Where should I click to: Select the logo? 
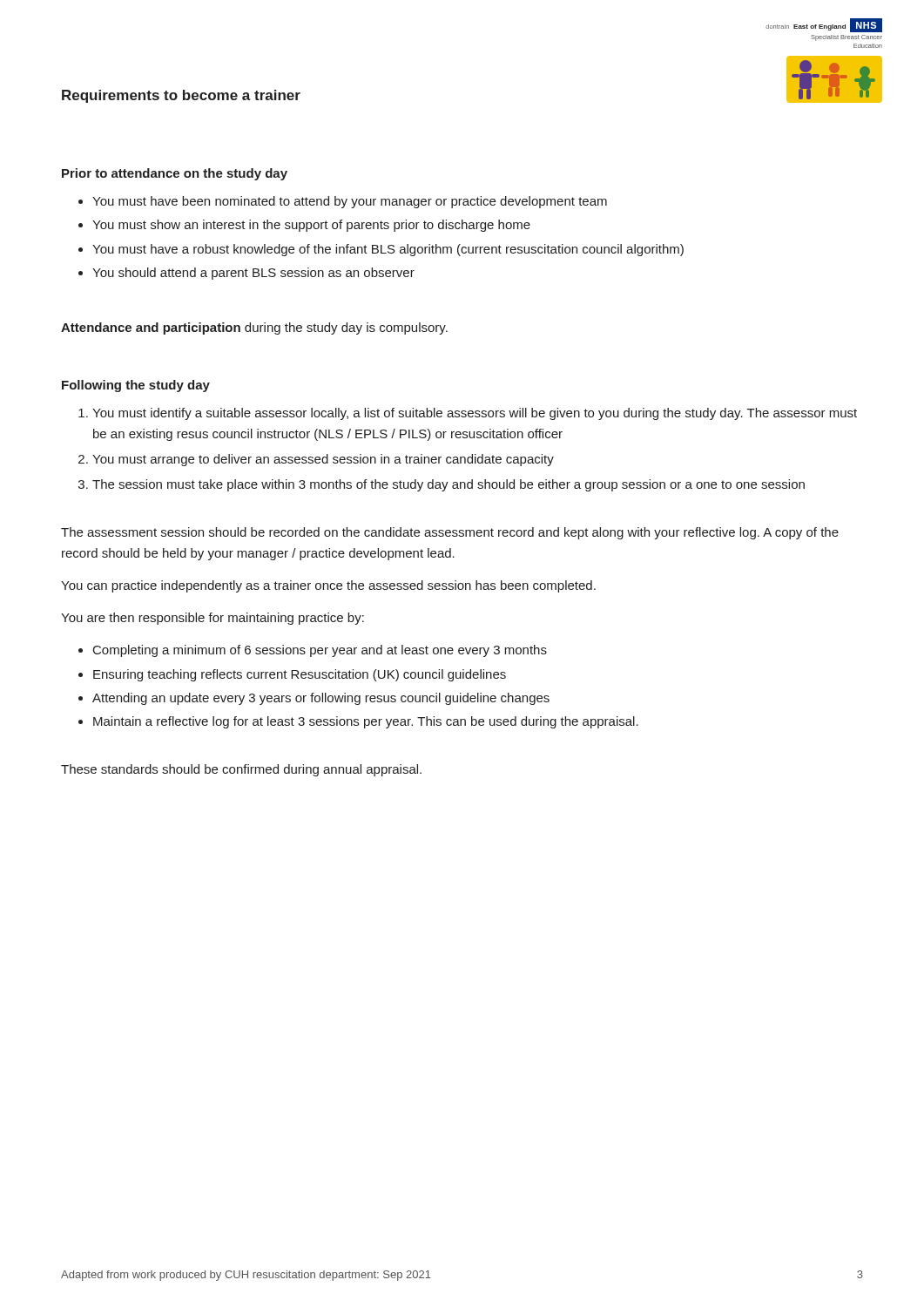tap(824, 61)
